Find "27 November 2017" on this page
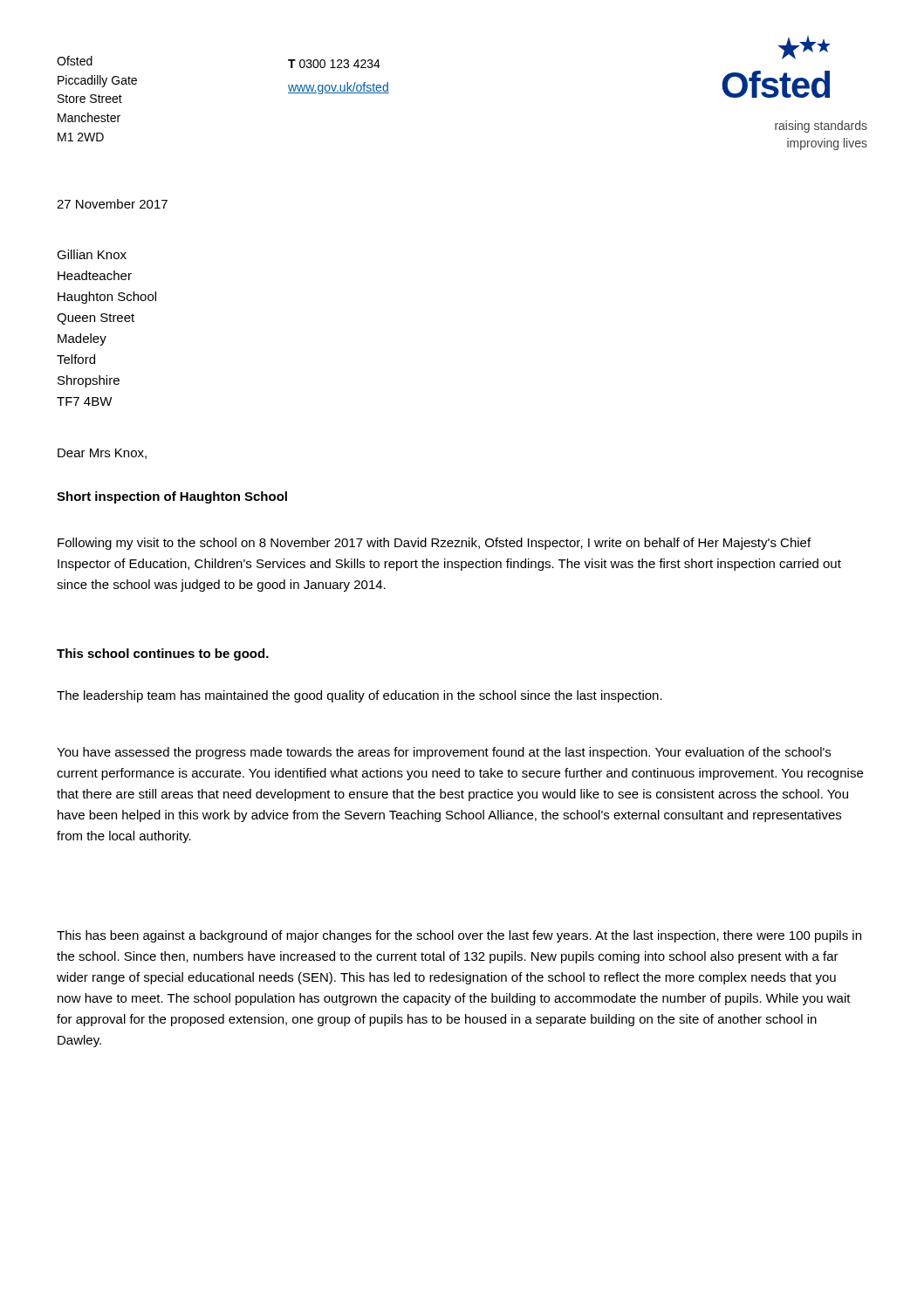The image size is (924, 1309). (112, 204)
